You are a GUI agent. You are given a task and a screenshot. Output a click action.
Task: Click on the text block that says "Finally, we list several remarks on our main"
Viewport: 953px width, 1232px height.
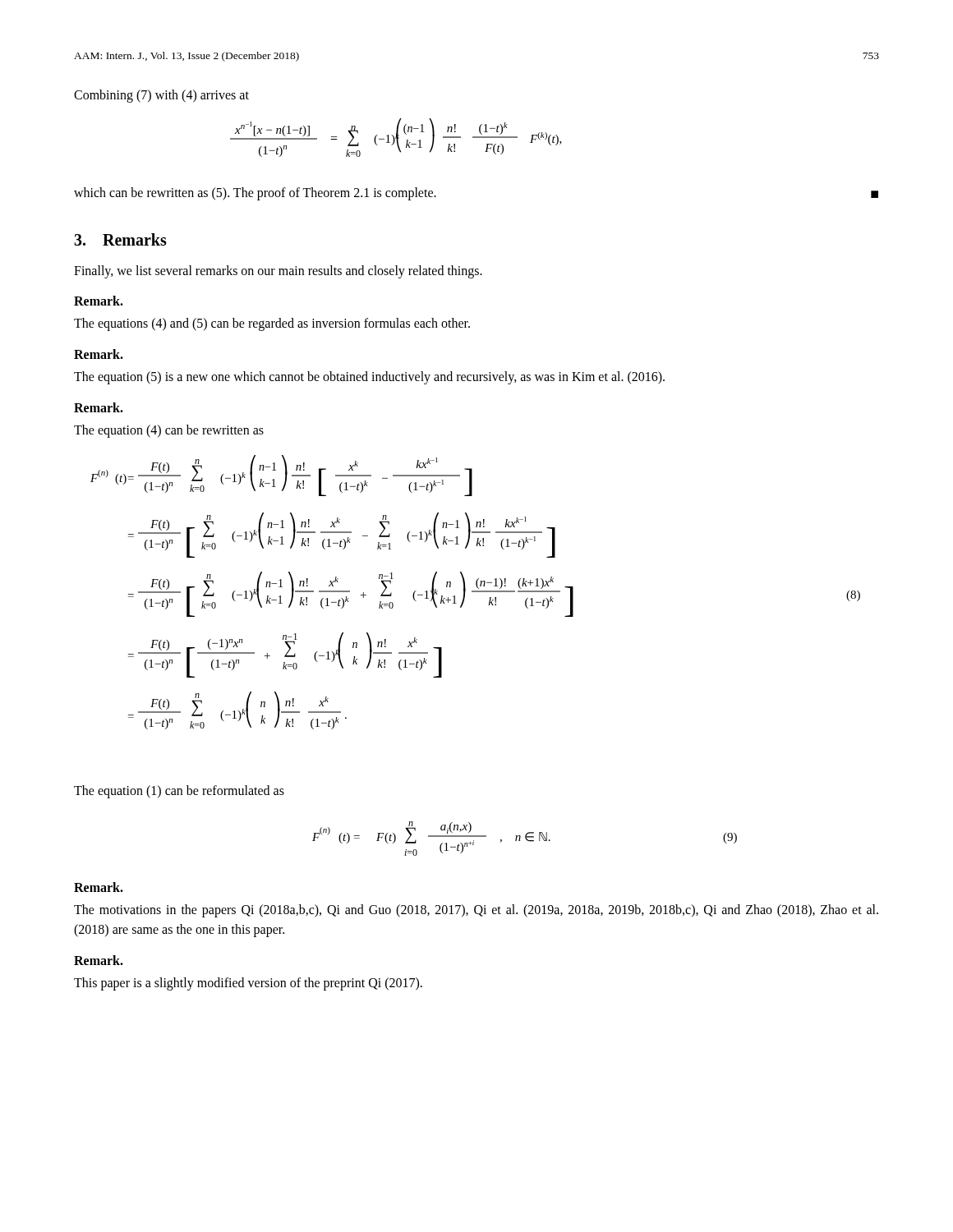click(278, 270)
